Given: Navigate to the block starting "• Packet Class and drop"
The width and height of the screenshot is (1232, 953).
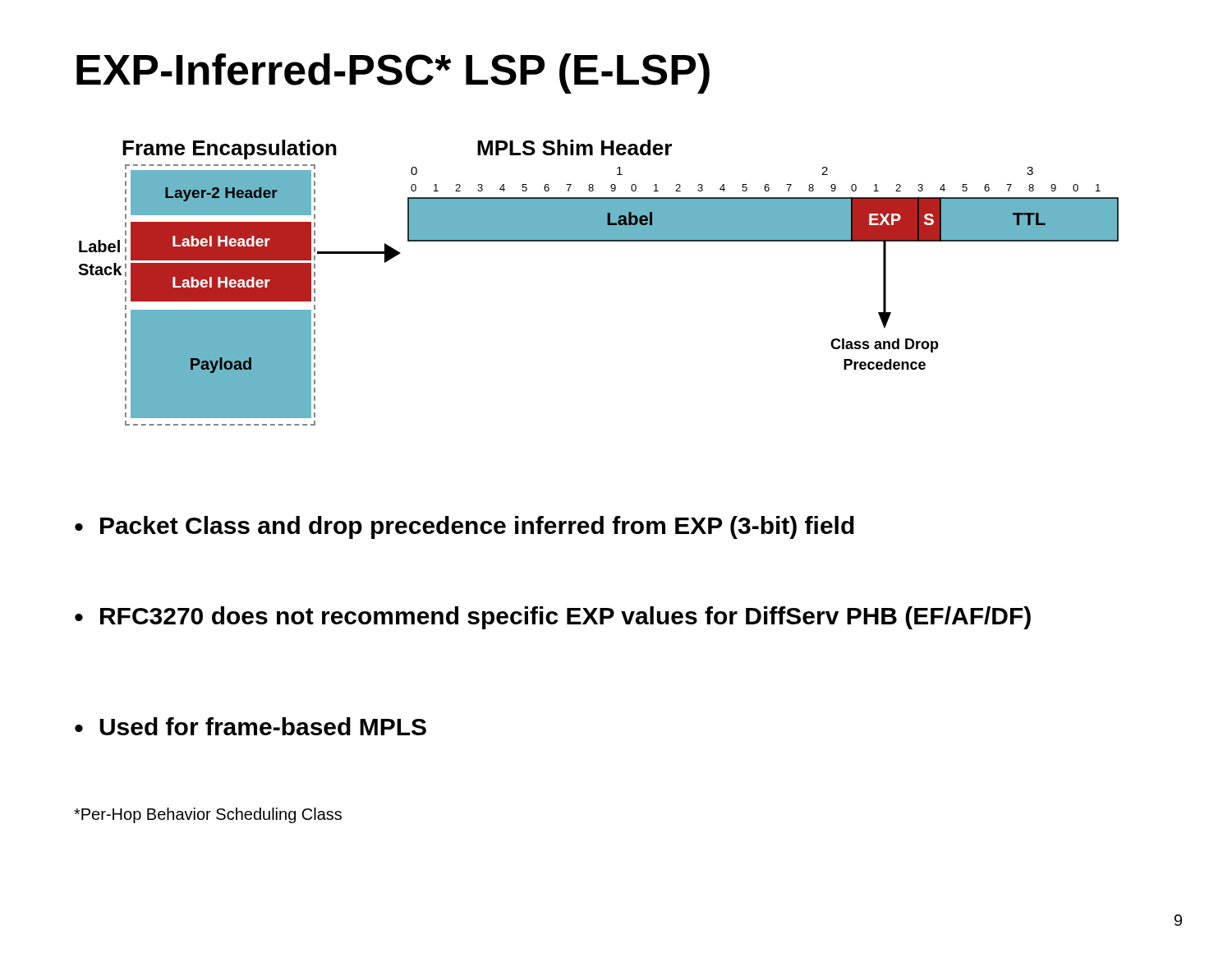Looking at the screenshot, I should coord(465,526).
